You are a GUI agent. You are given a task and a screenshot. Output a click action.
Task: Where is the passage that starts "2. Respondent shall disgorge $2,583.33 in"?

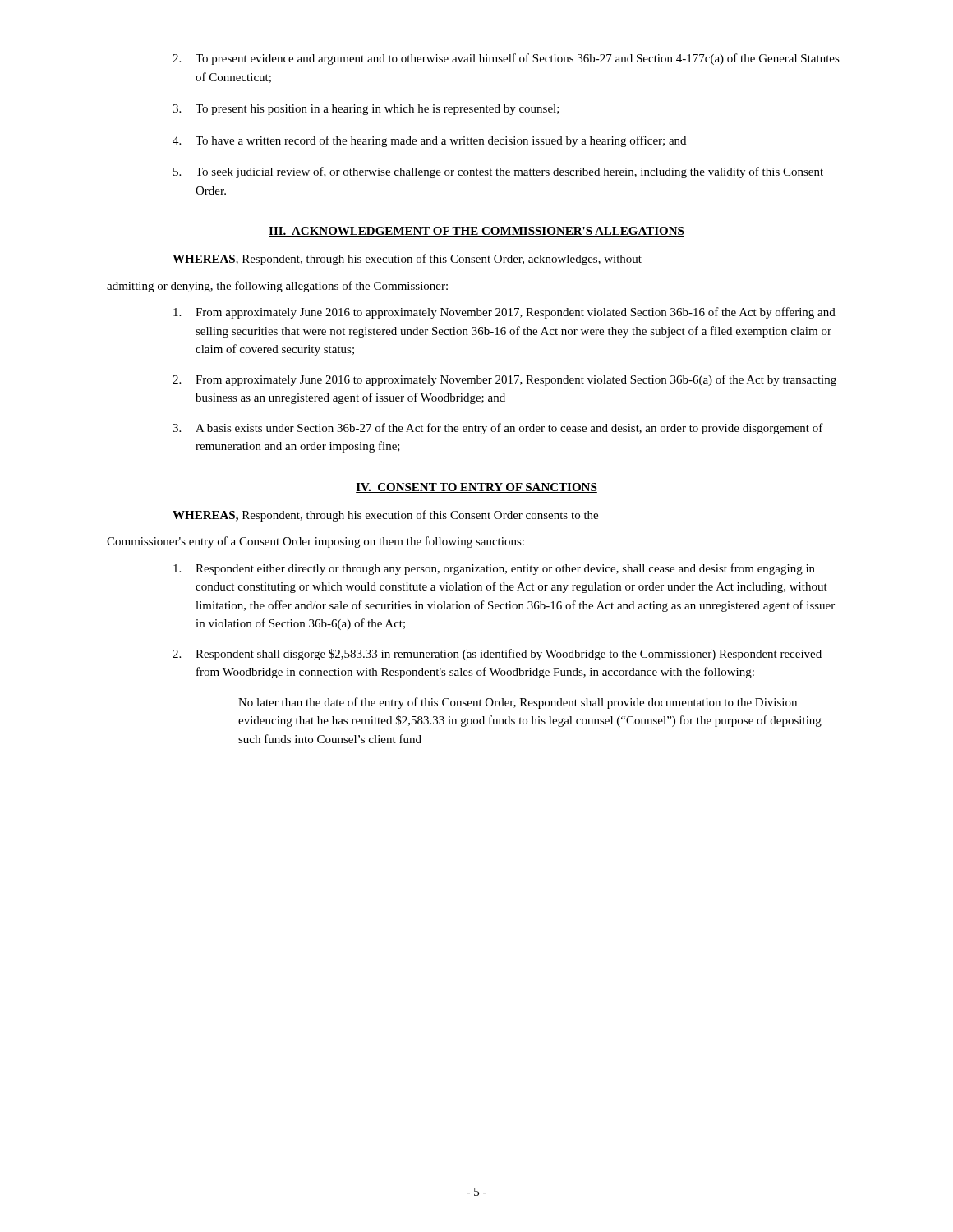click(509, 663)
